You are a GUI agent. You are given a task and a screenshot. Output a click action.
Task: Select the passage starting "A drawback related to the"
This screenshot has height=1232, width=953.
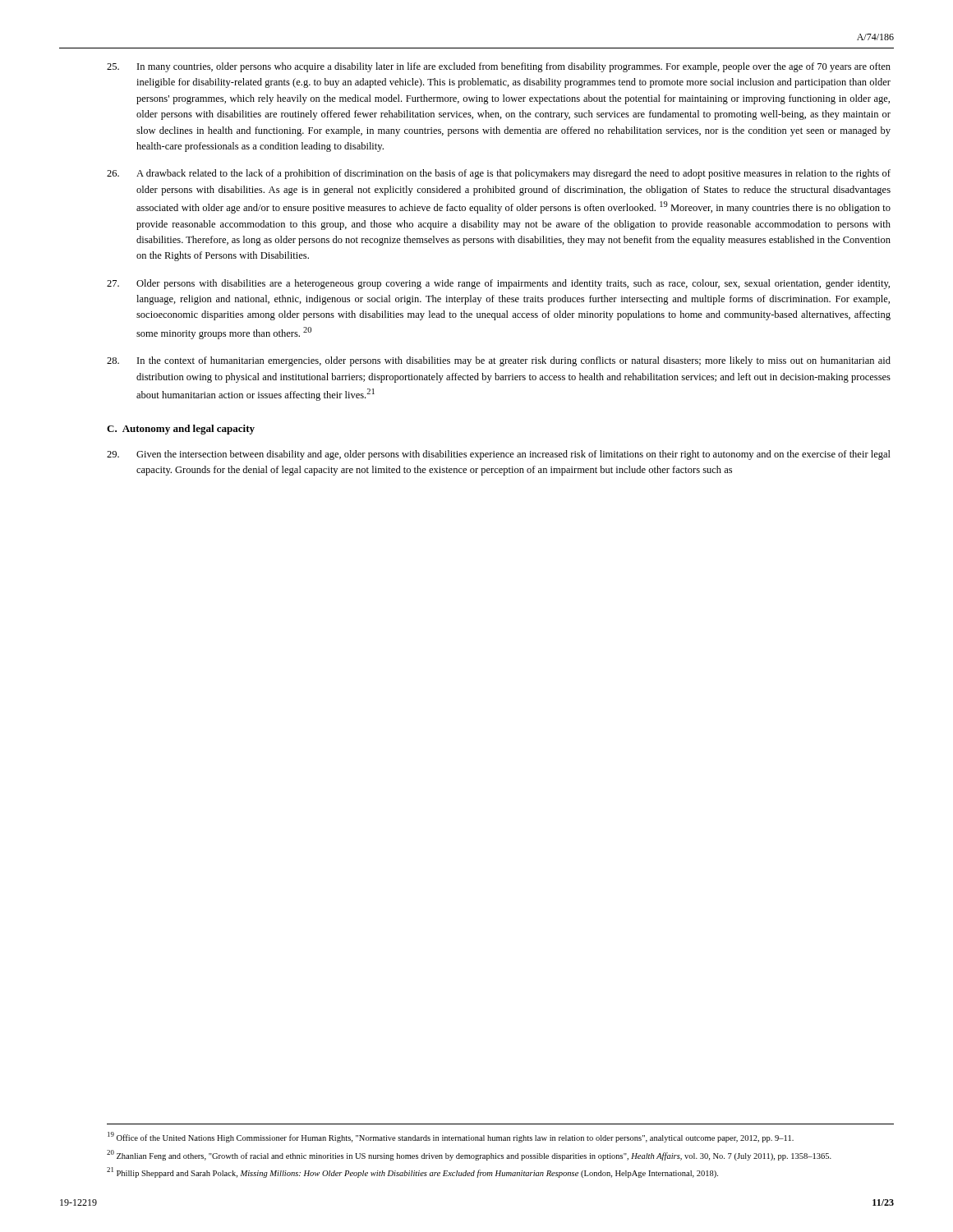click(499, 215)
